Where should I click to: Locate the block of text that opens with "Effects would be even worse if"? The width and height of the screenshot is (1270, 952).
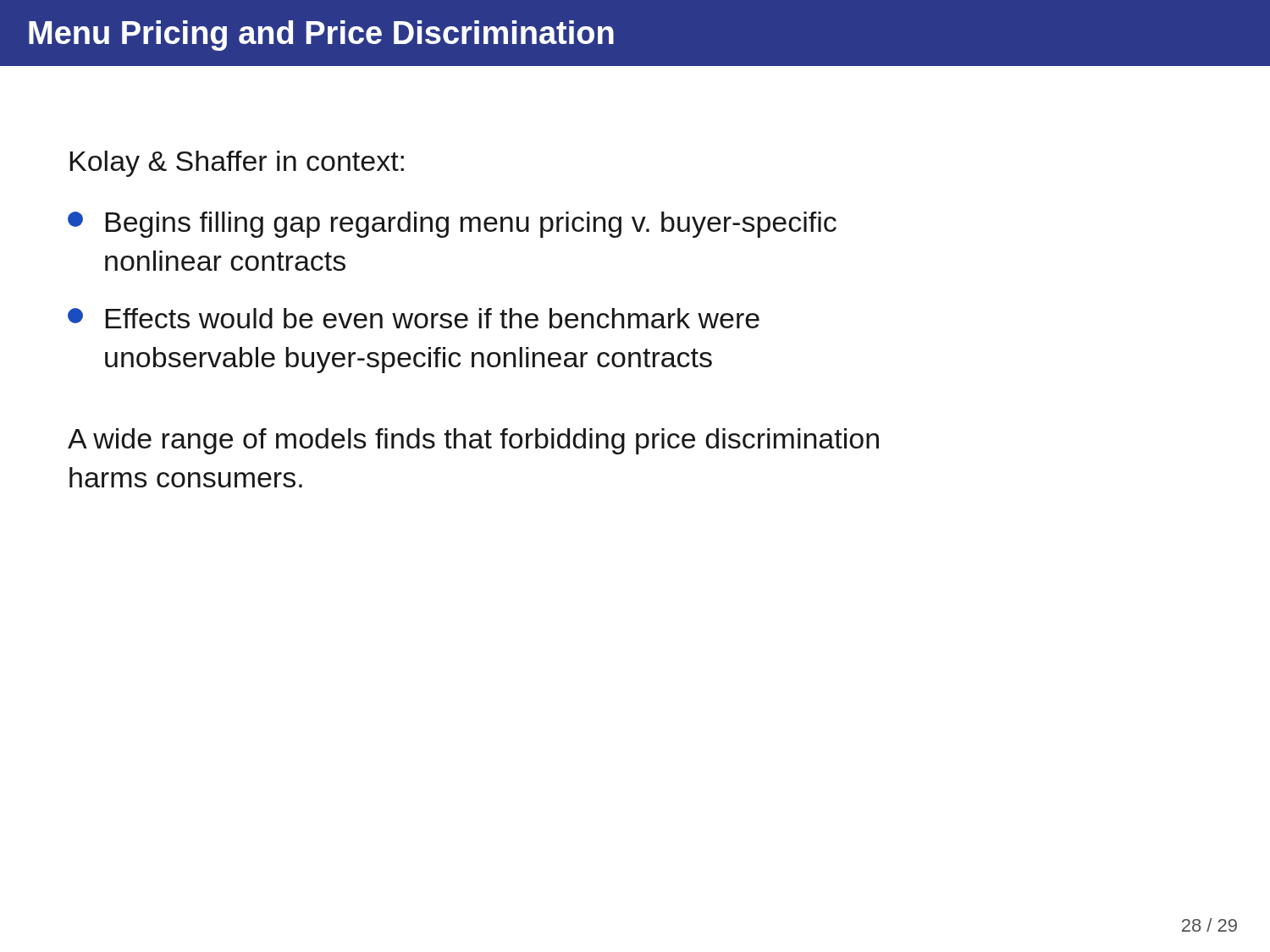(414, 338)
